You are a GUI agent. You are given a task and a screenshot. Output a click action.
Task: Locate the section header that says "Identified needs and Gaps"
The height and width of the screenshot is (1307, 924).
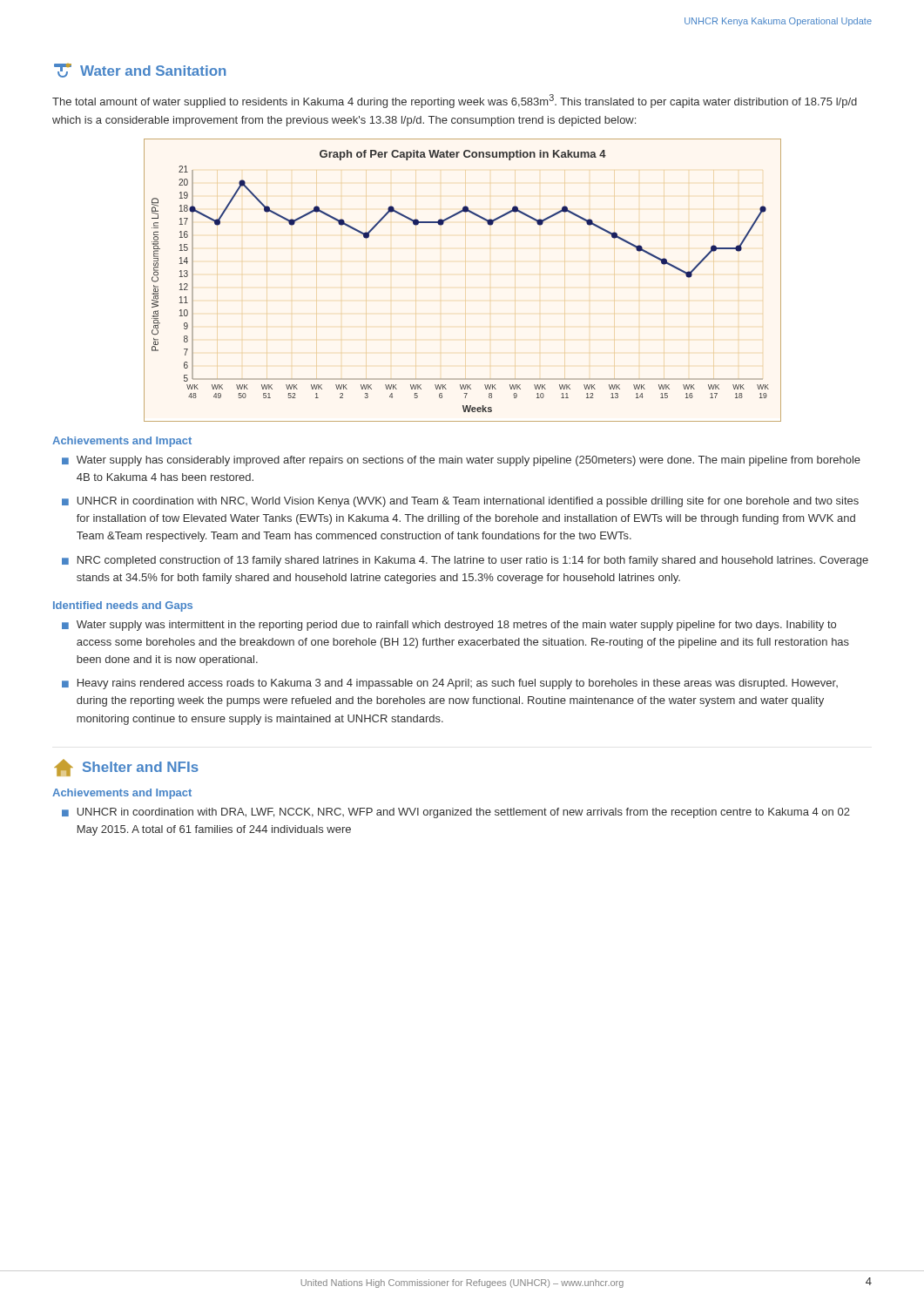(x=123, y=605)
